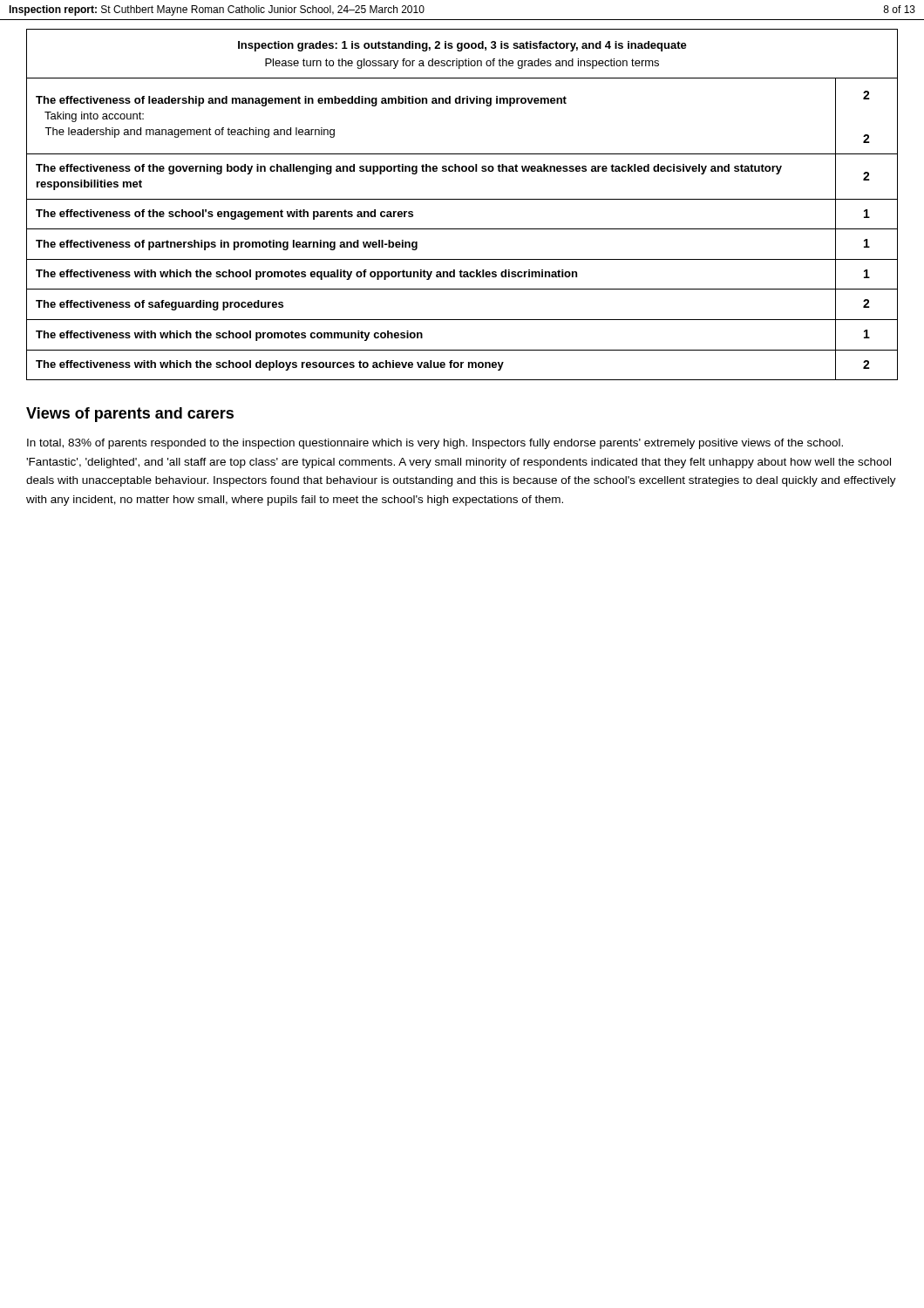Locate the table with the text "Inspection grades: 1 is outstanding,"

(462, 205)
